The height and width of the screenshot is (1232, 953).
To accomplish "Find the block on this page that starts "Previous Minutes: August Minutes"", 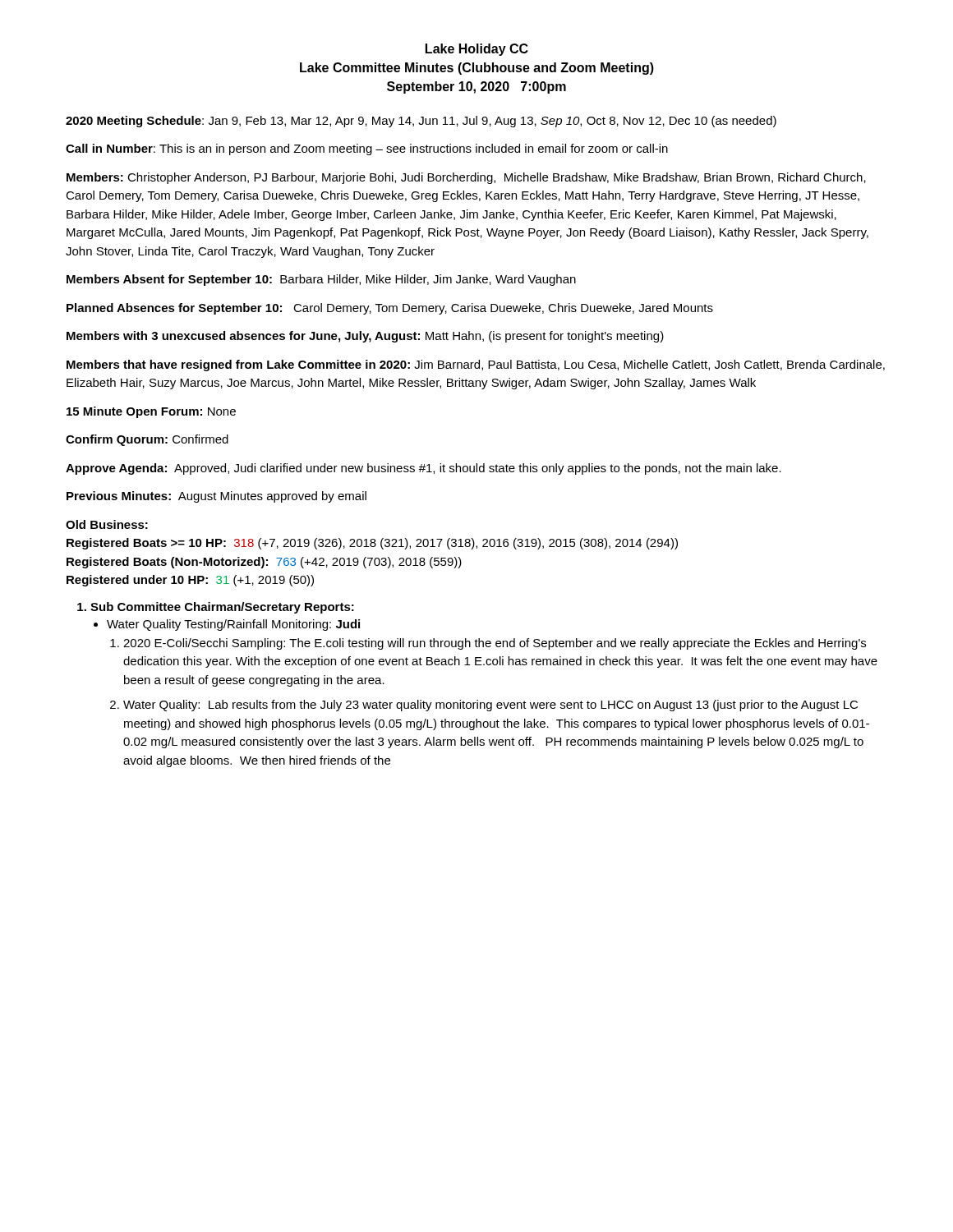I will click(216, 497).
